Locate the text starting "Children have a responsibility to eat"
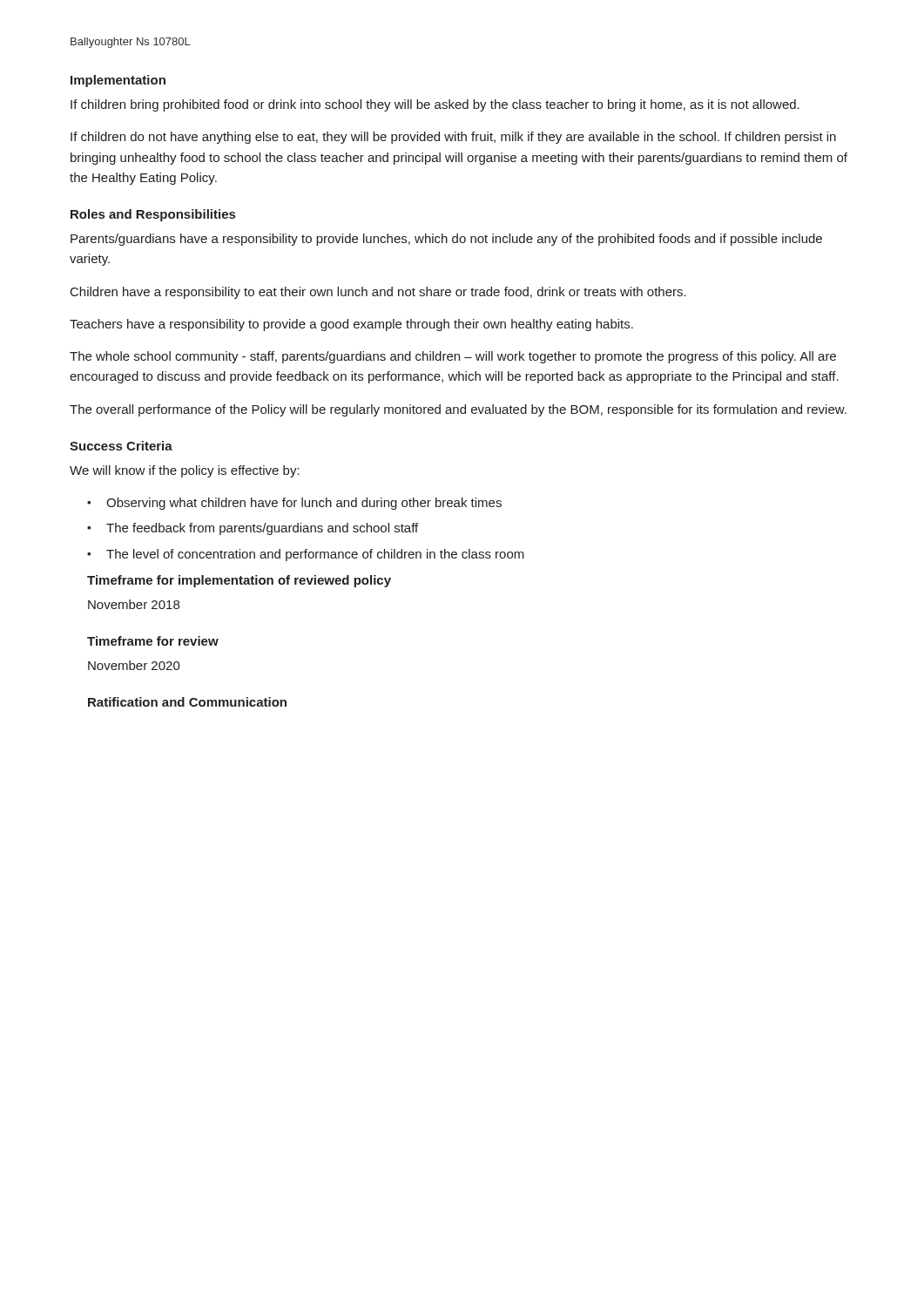Screen dimensions: 1307x924 378,291
